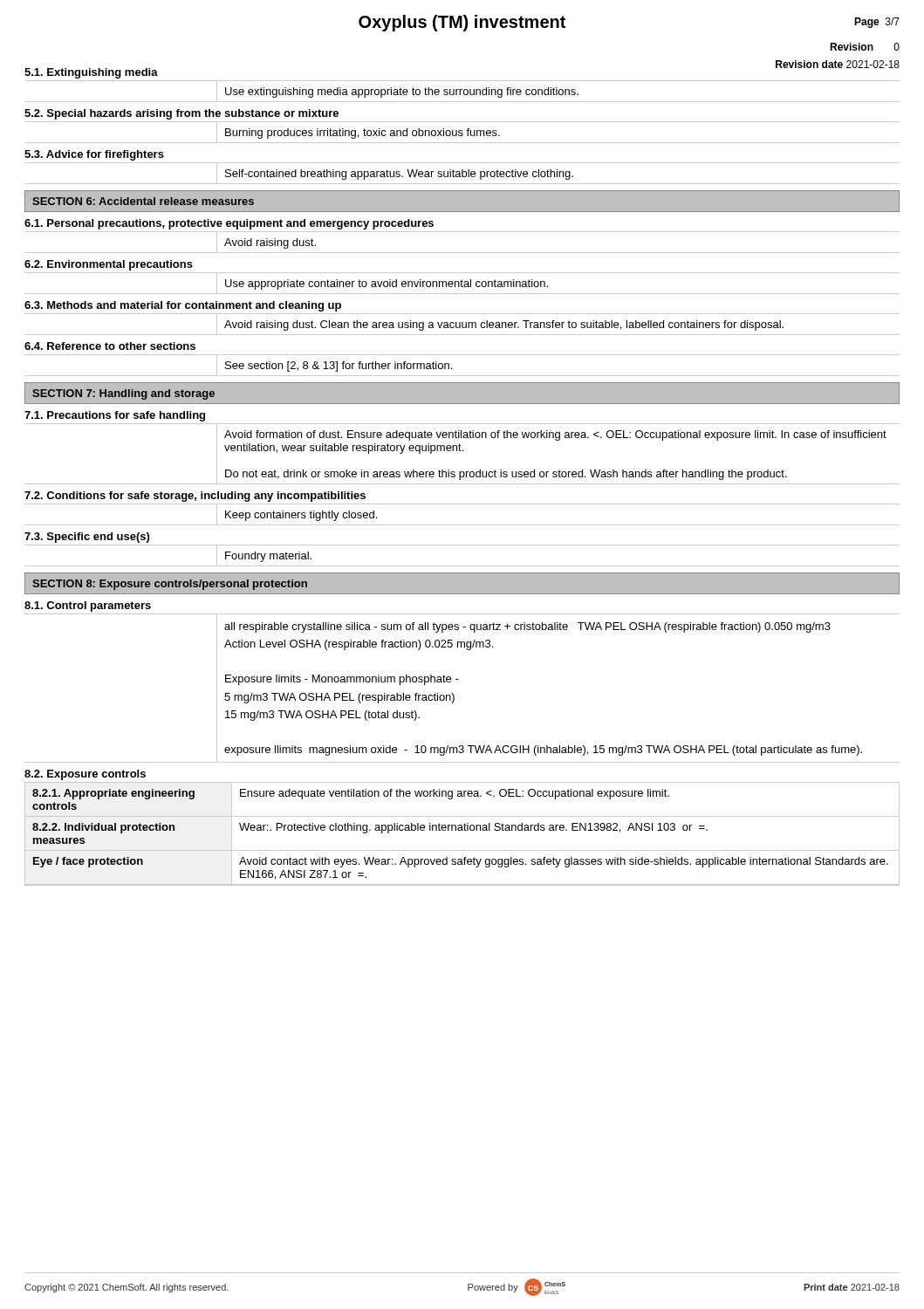The height and width of the screenshot is (1309, 924).
Task: Locate the section header that opens with "6.1. Personal precautions, protective equipment and emergency"
Action: tap(229, 223)
